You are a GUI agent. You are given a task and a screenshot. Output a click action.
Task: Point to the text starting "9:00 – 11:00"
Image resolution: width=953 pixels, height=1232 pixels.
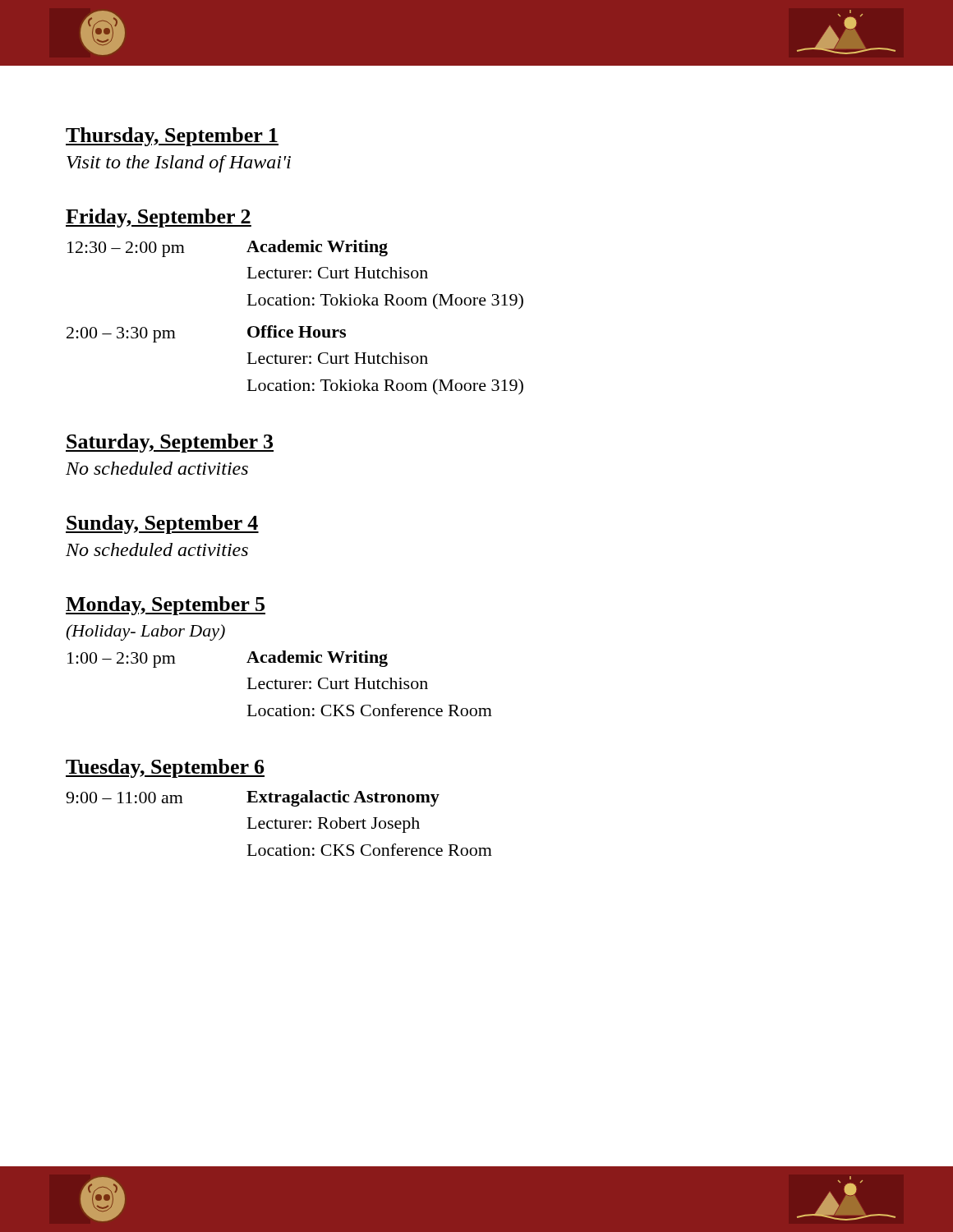tap(253, 798)
